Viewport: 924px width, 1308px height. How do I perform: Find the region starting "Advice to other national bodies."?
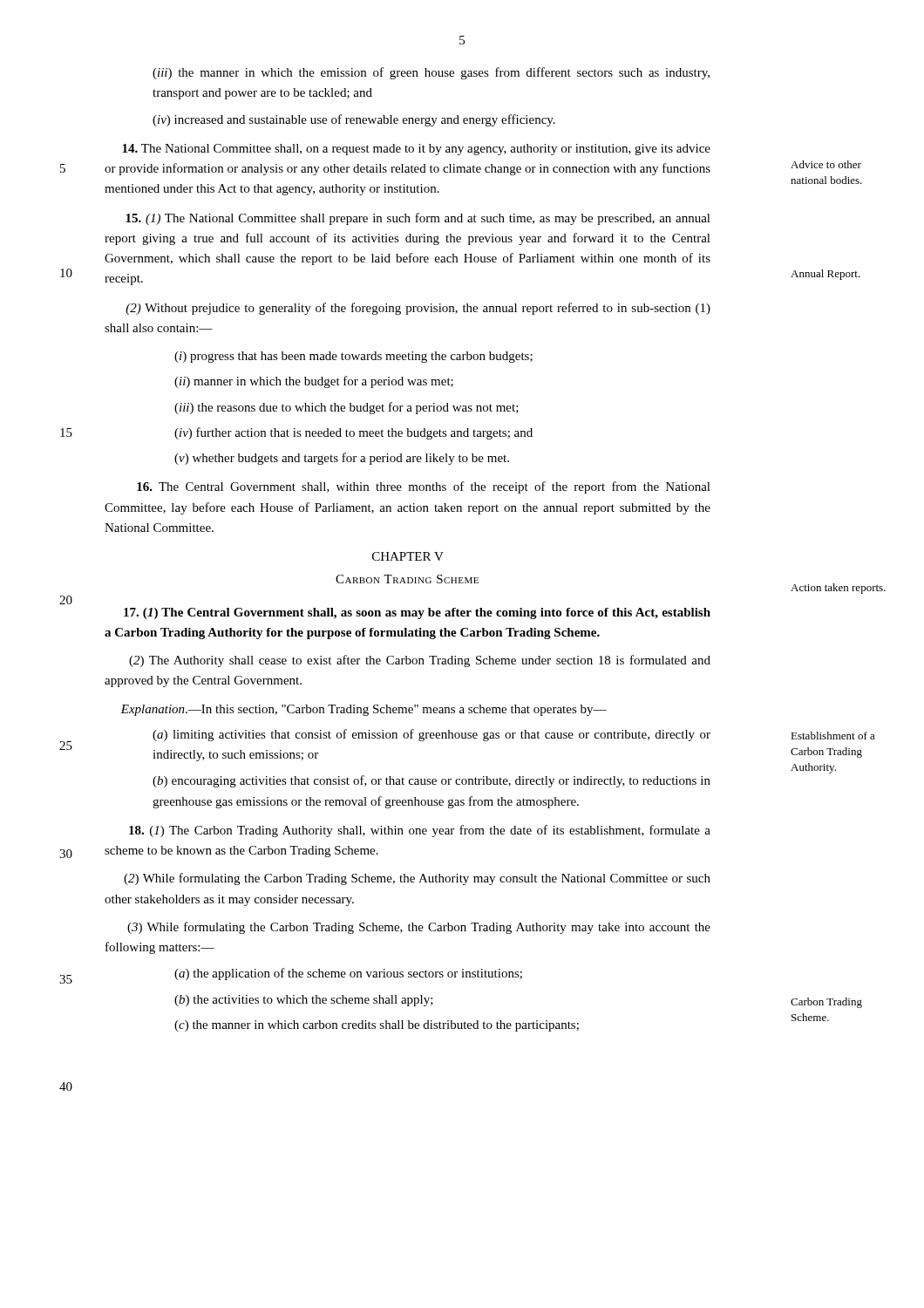tap(827, 172)
